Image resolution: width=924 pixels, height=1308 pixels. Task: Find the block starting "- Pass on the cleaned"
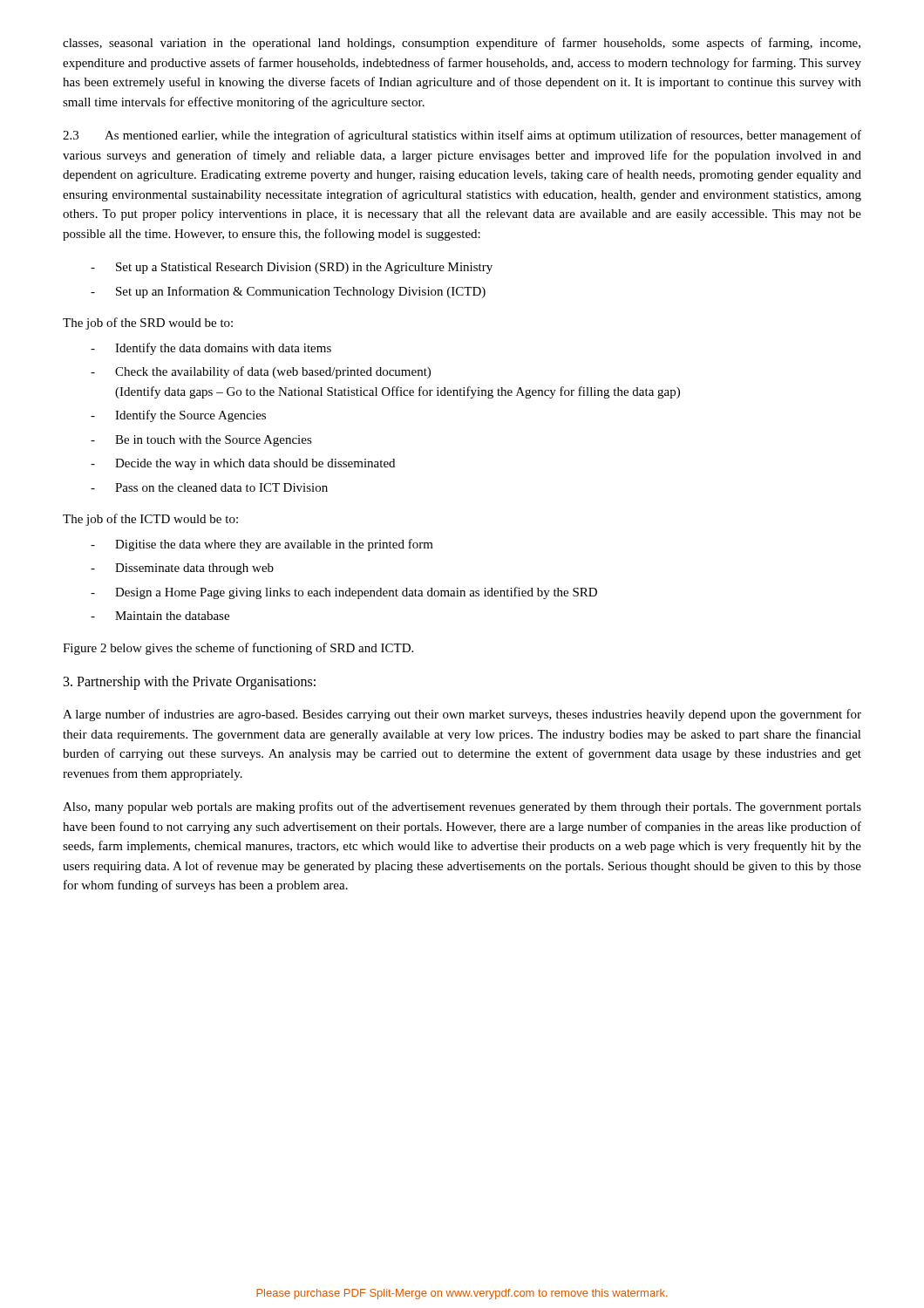click(x=209, y=487)
